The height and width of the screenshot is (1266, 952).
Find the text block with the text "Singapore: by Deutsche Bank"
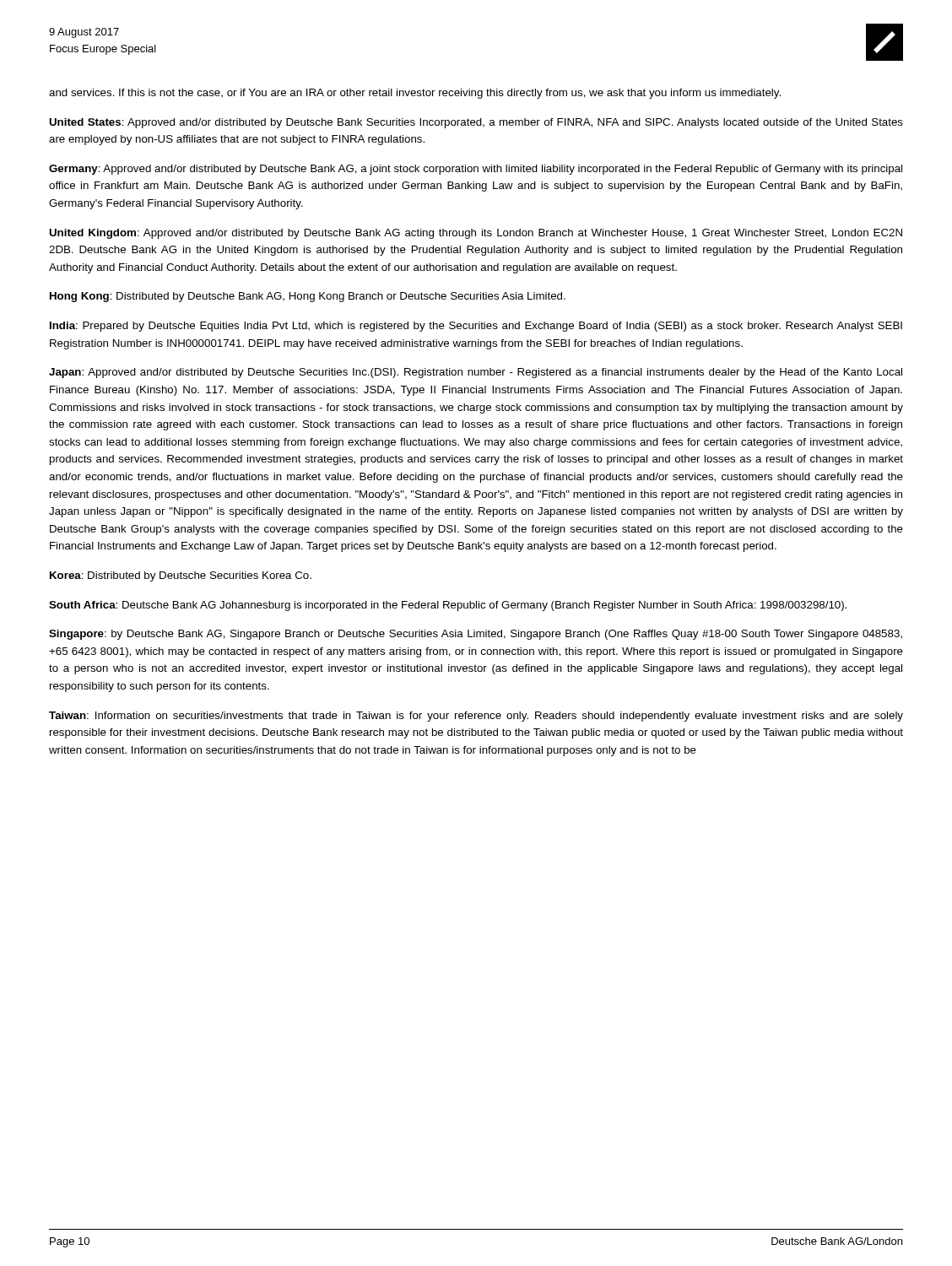click(x=476, y=660)
